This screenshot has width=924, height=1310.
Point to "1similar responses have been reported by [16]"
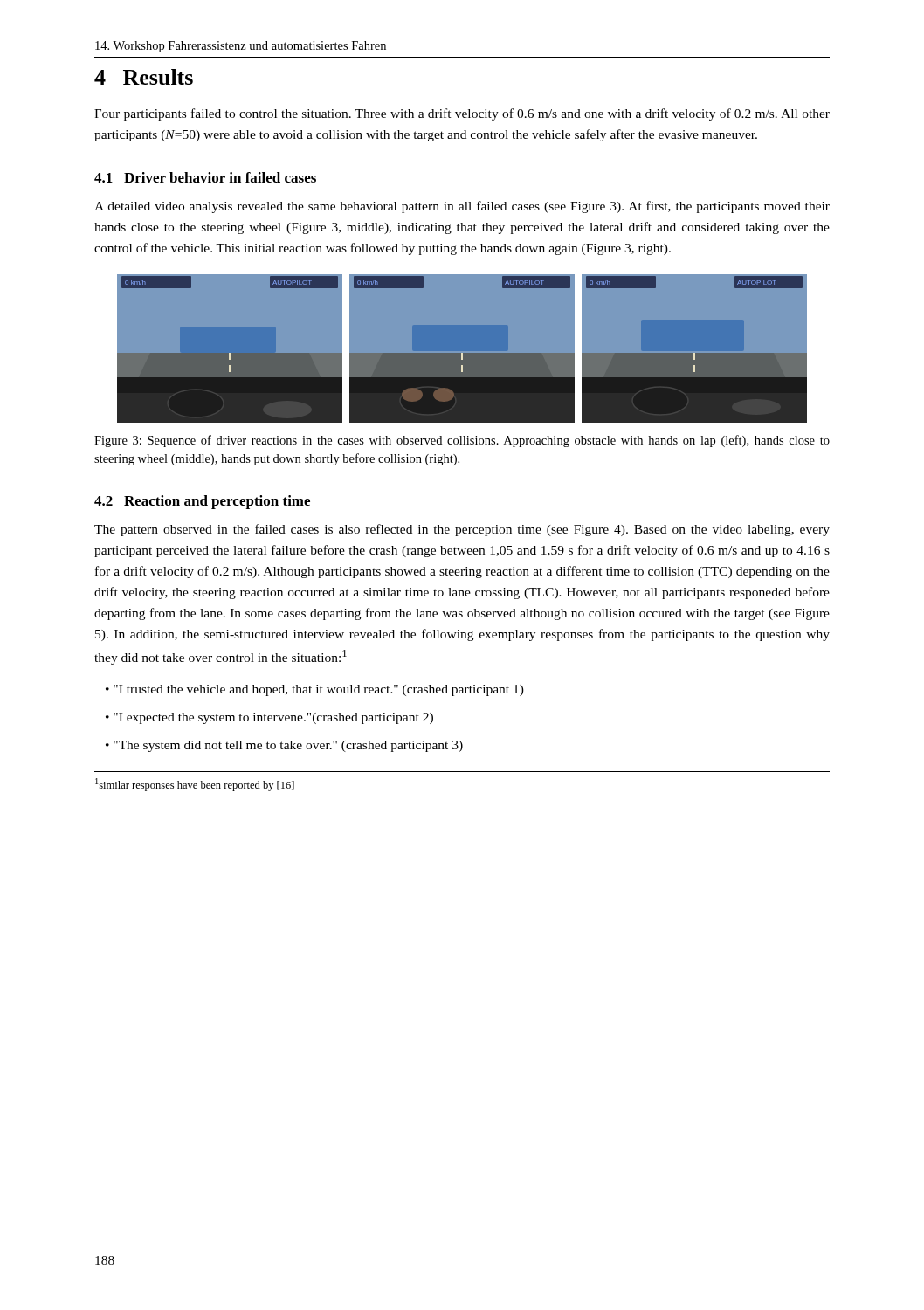coord(195,784)
